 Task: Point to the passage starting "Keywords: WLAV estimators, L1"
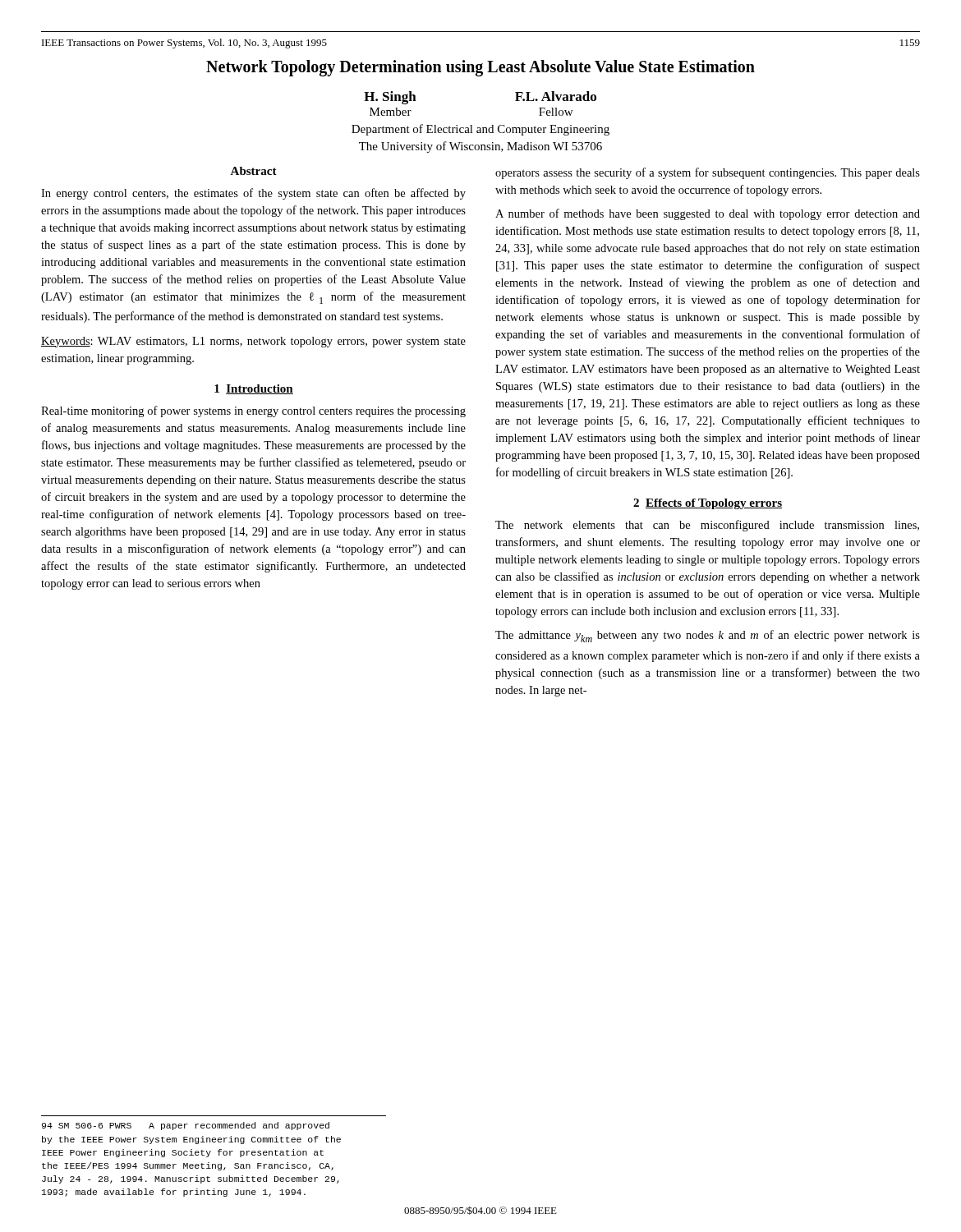253,350
